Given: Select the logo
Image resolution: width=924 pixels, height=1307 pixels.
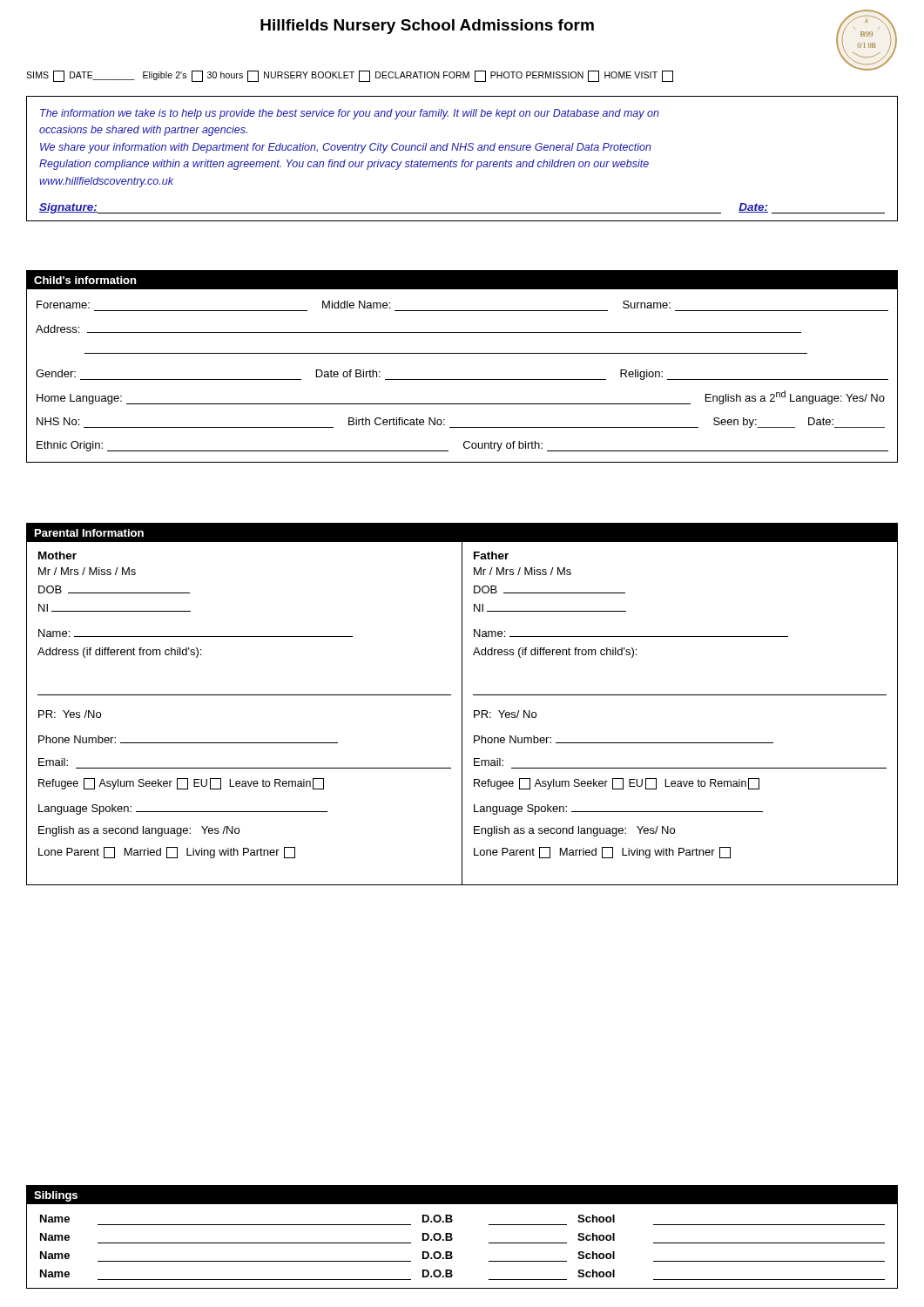Looking at the screenshot, I should [867, 40].
